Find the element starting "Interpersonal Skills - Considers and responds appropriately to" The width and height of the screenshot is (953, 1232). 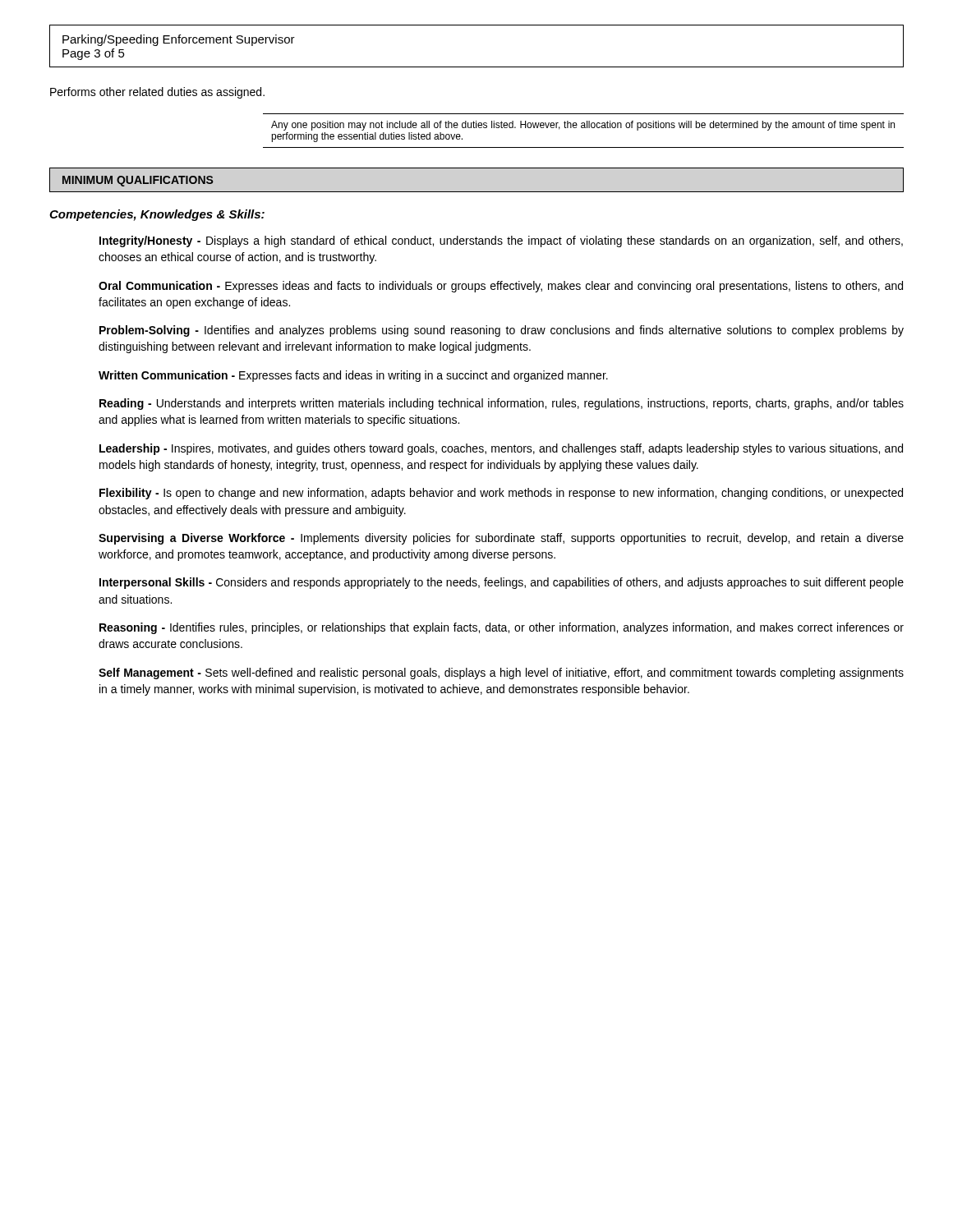[501, 591]
